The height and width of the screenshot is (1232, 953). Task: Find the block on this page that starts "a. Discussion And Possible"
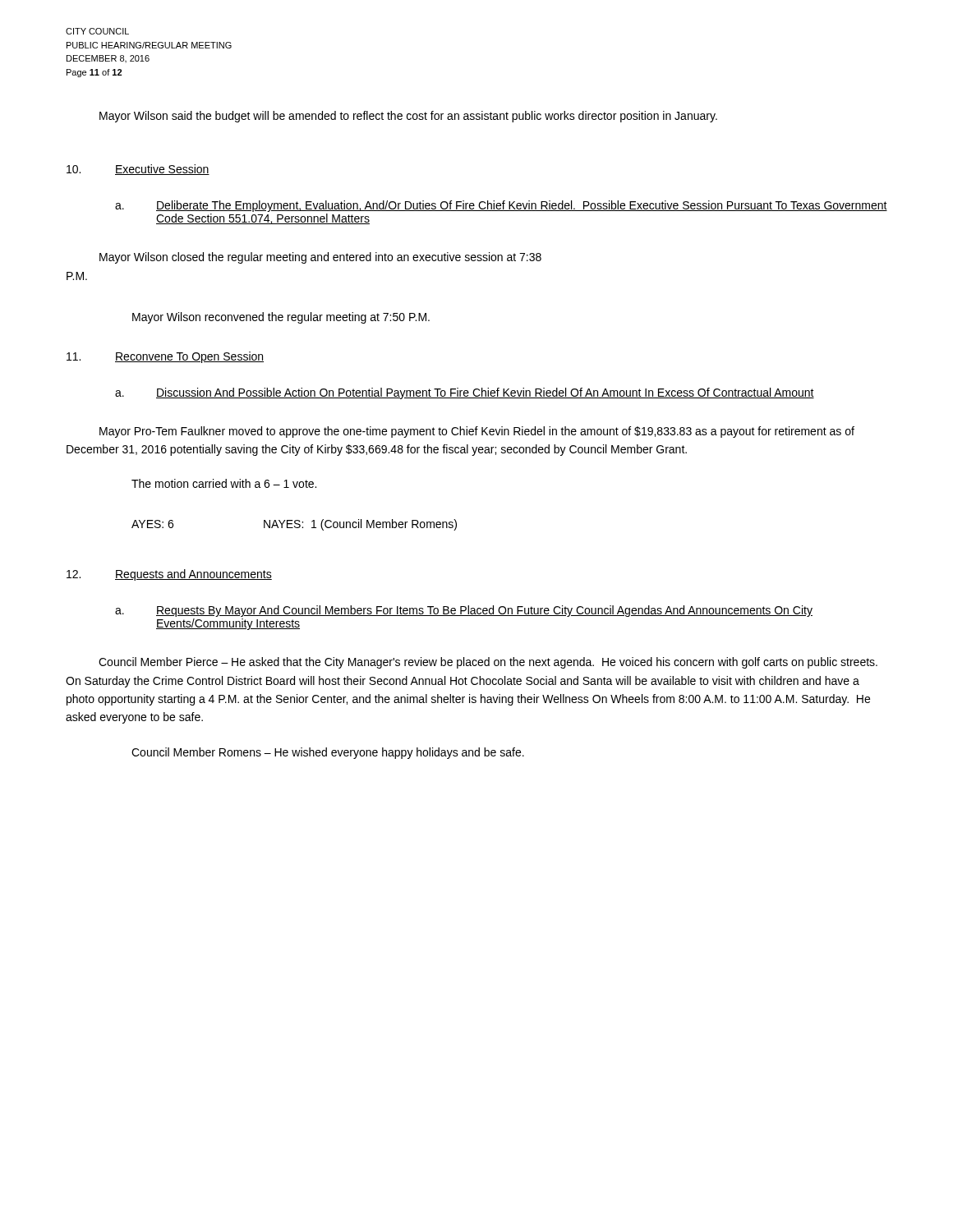501,392
